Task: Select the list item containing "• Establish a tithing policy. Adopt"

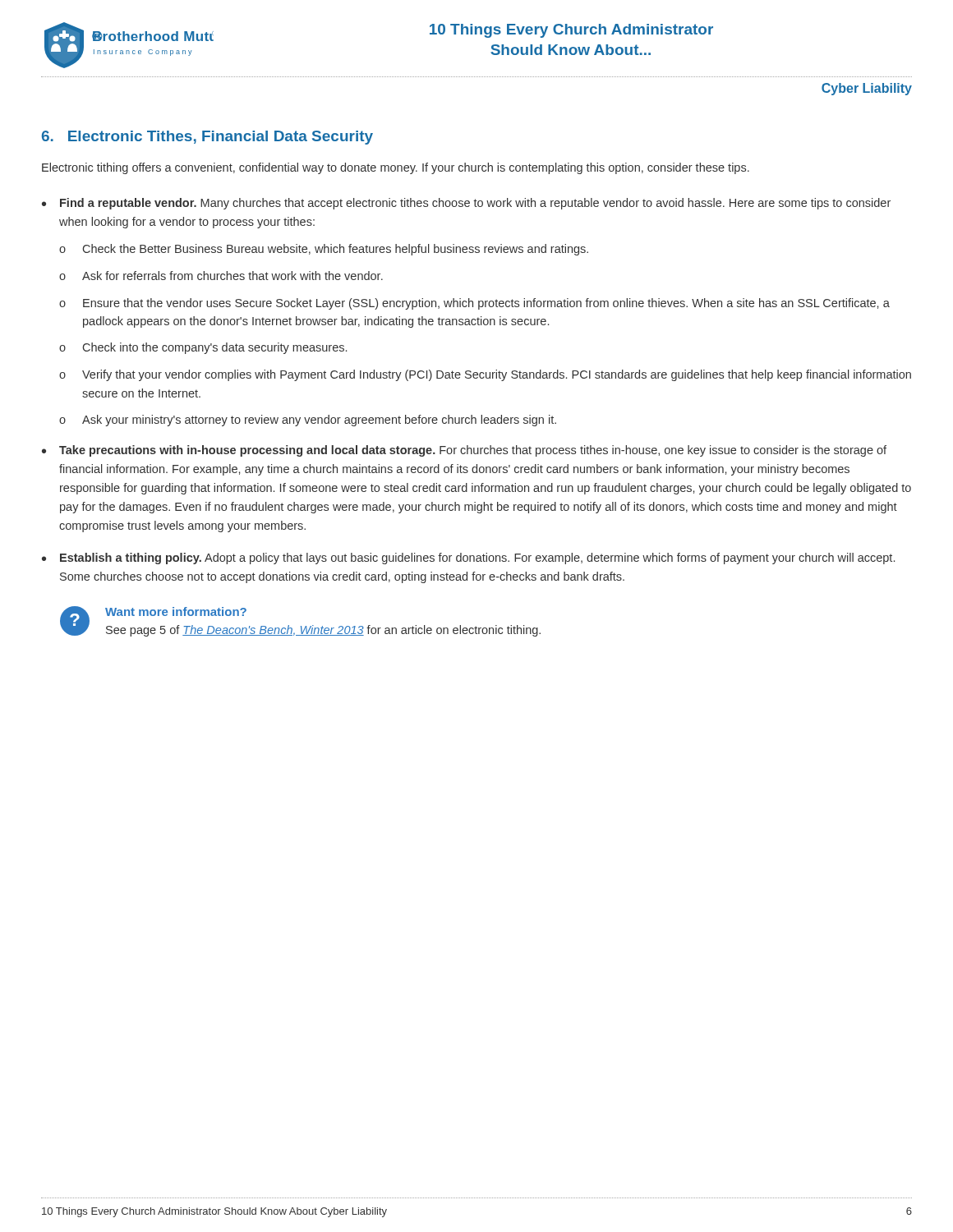Action: [x=476, y=567]
